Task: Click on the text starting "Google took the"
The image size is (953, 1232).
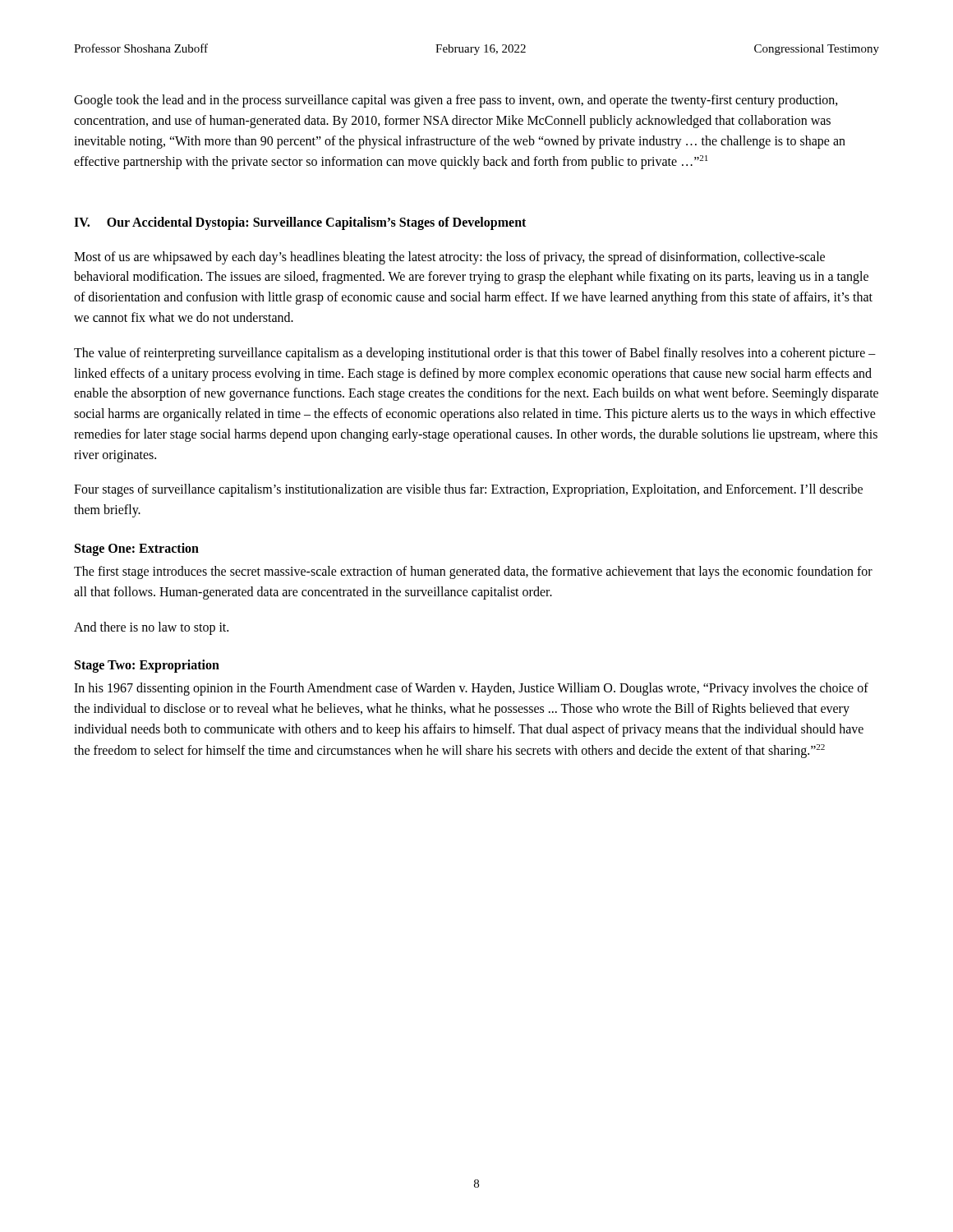Action: point(460,131)
